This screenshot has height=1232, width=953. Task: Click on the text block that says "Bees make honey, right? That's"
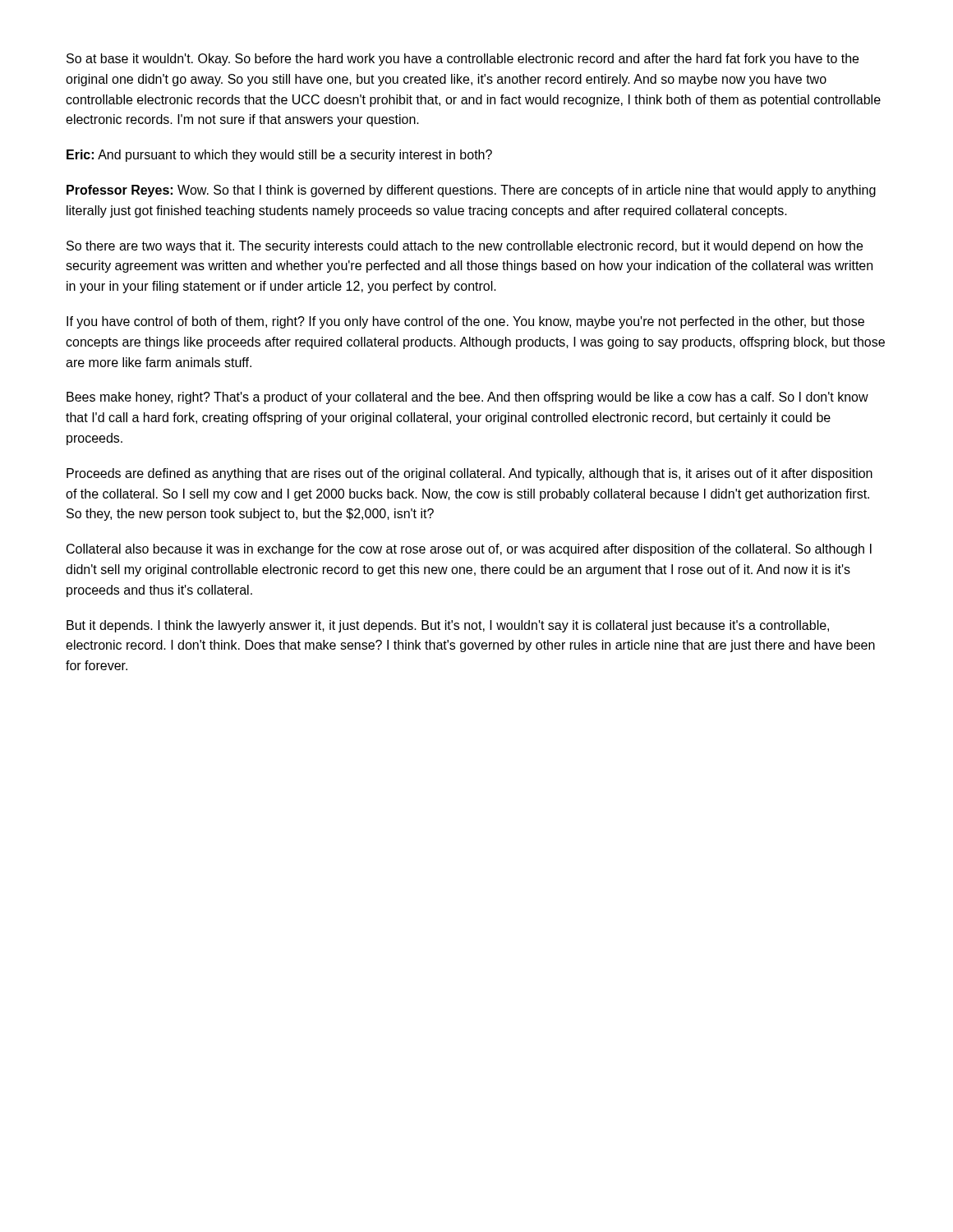click(467, 418)
